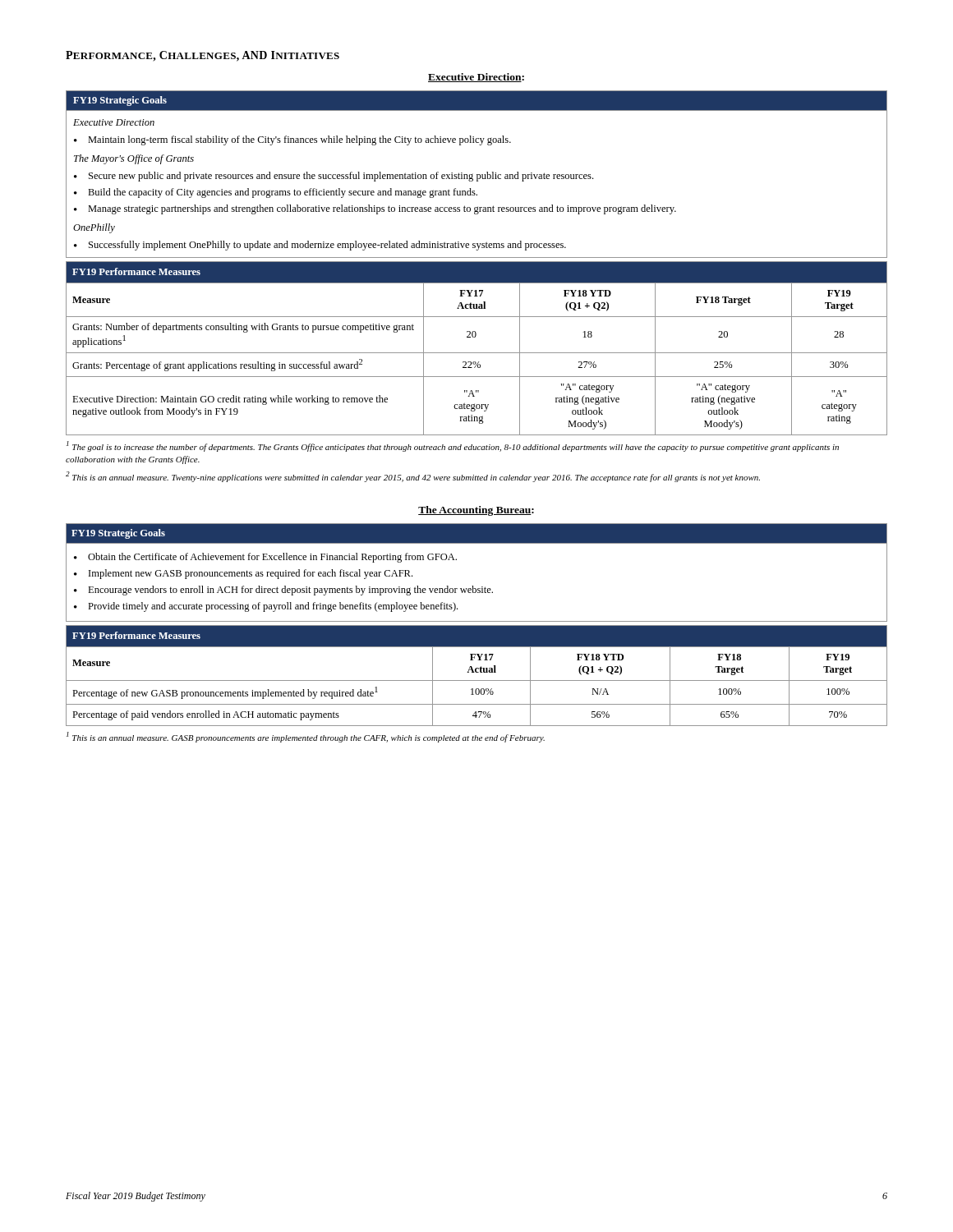The image size is (953, 1232).
Task: Locate the text "The Accounting Bureau:"
Action: [x=476, y=509]
